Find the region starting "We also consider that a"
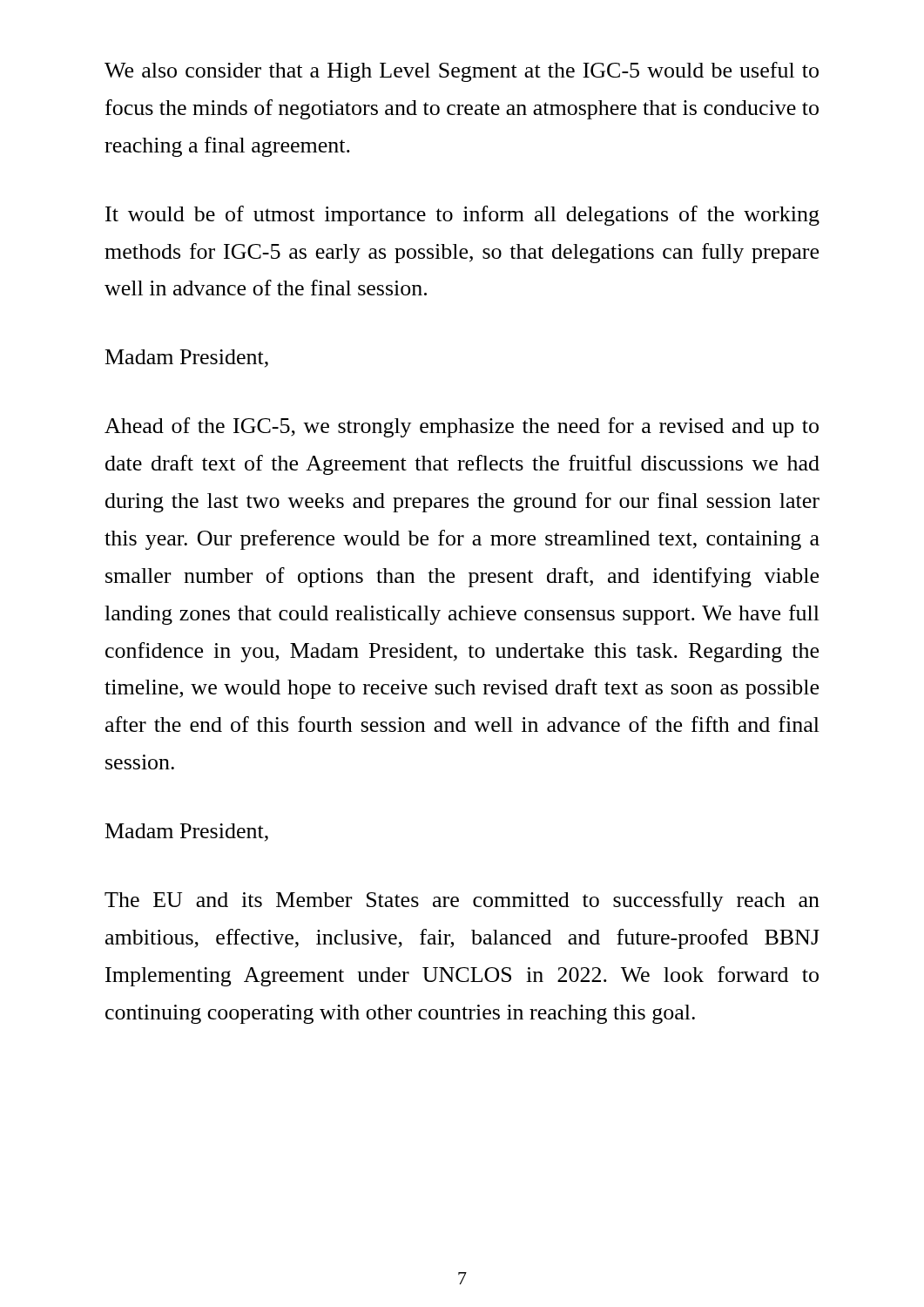 [462, 108]
